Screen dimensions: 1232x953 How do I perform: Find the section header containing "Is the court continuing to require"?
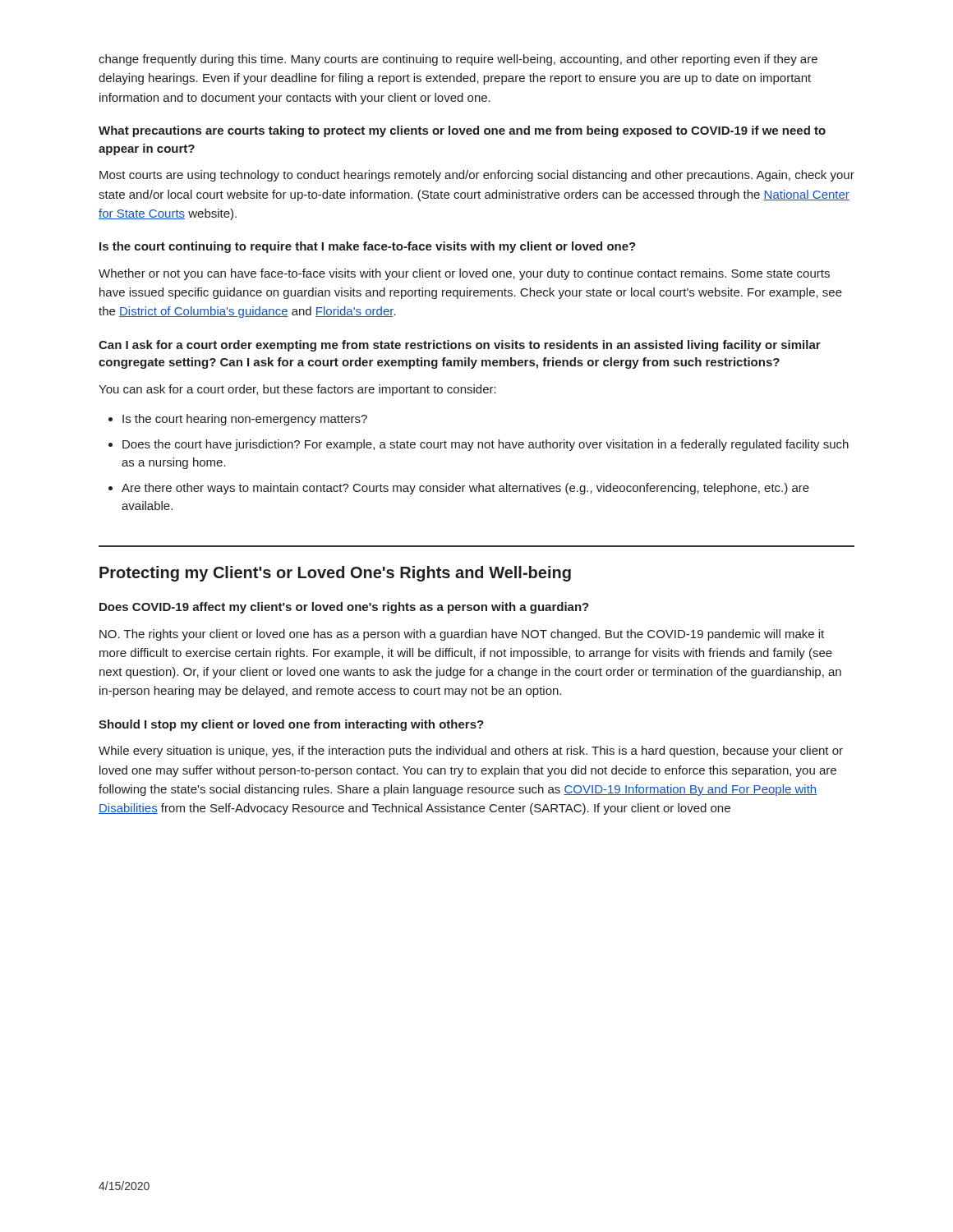pyautogui.click(x=367, y=246)
